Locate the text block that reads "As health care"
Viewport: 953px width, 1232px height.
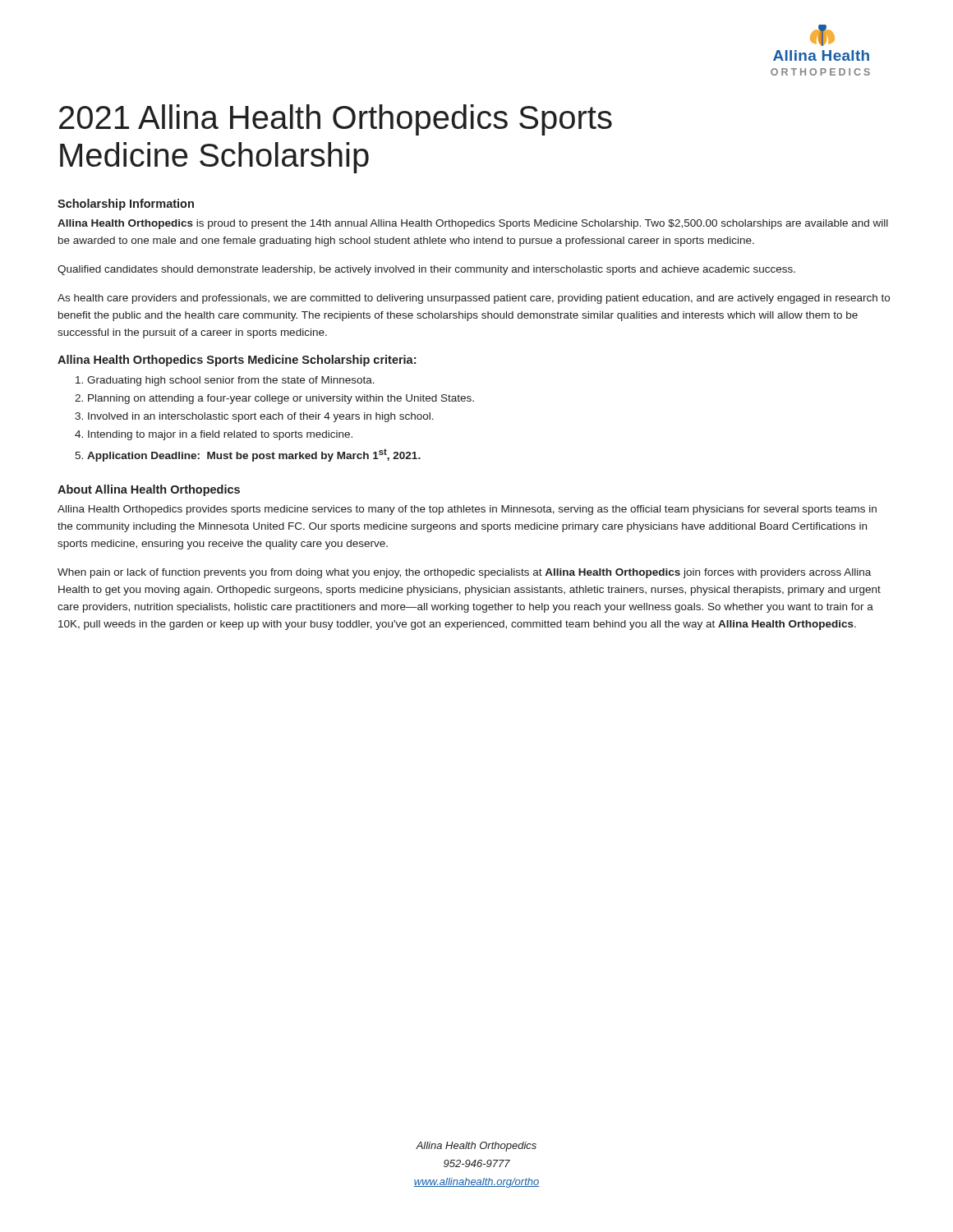coord(476,316)
